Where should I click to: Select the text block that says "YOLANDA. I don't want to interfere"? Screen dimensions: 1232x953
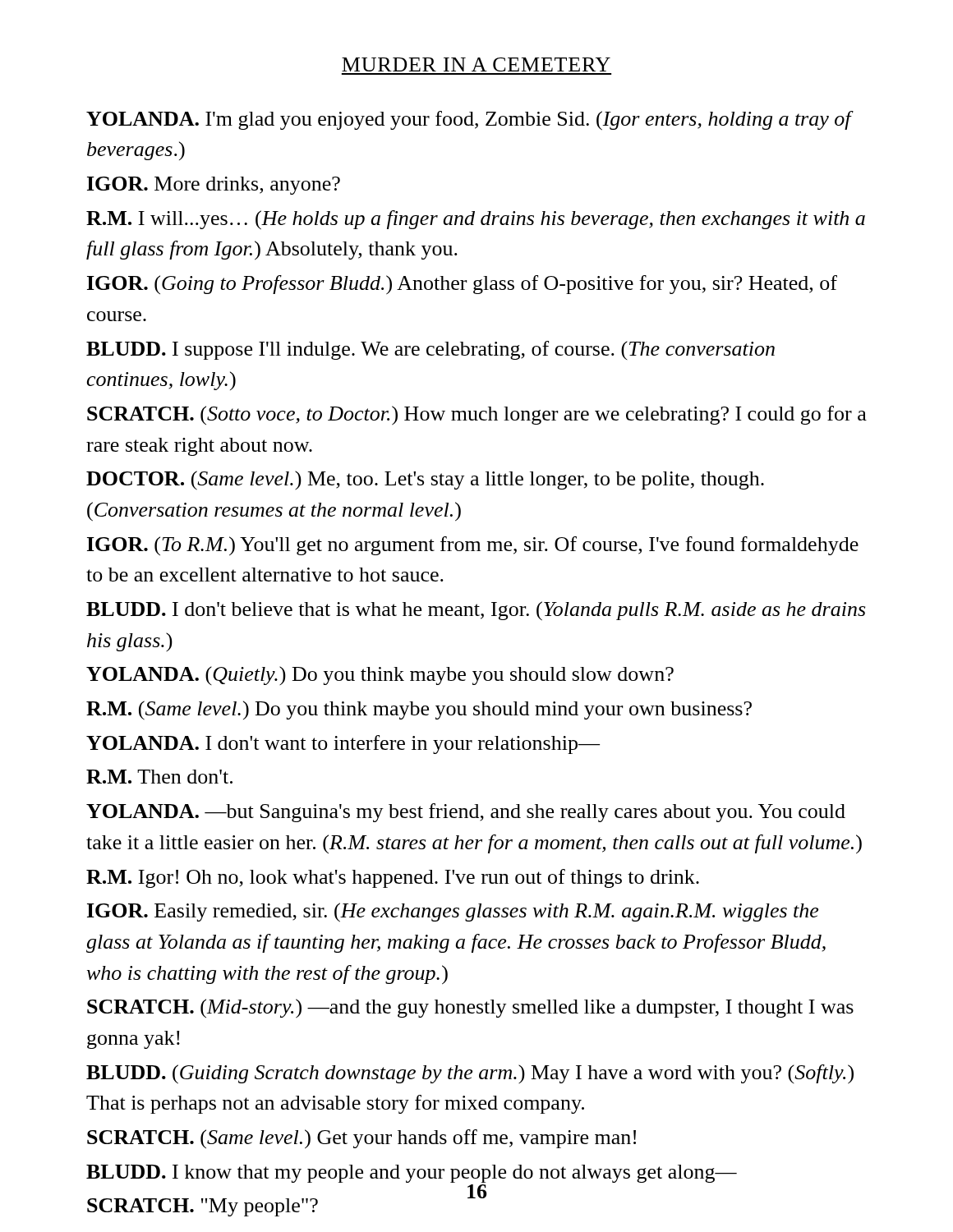pyautogui.click(x=343, y=743)
